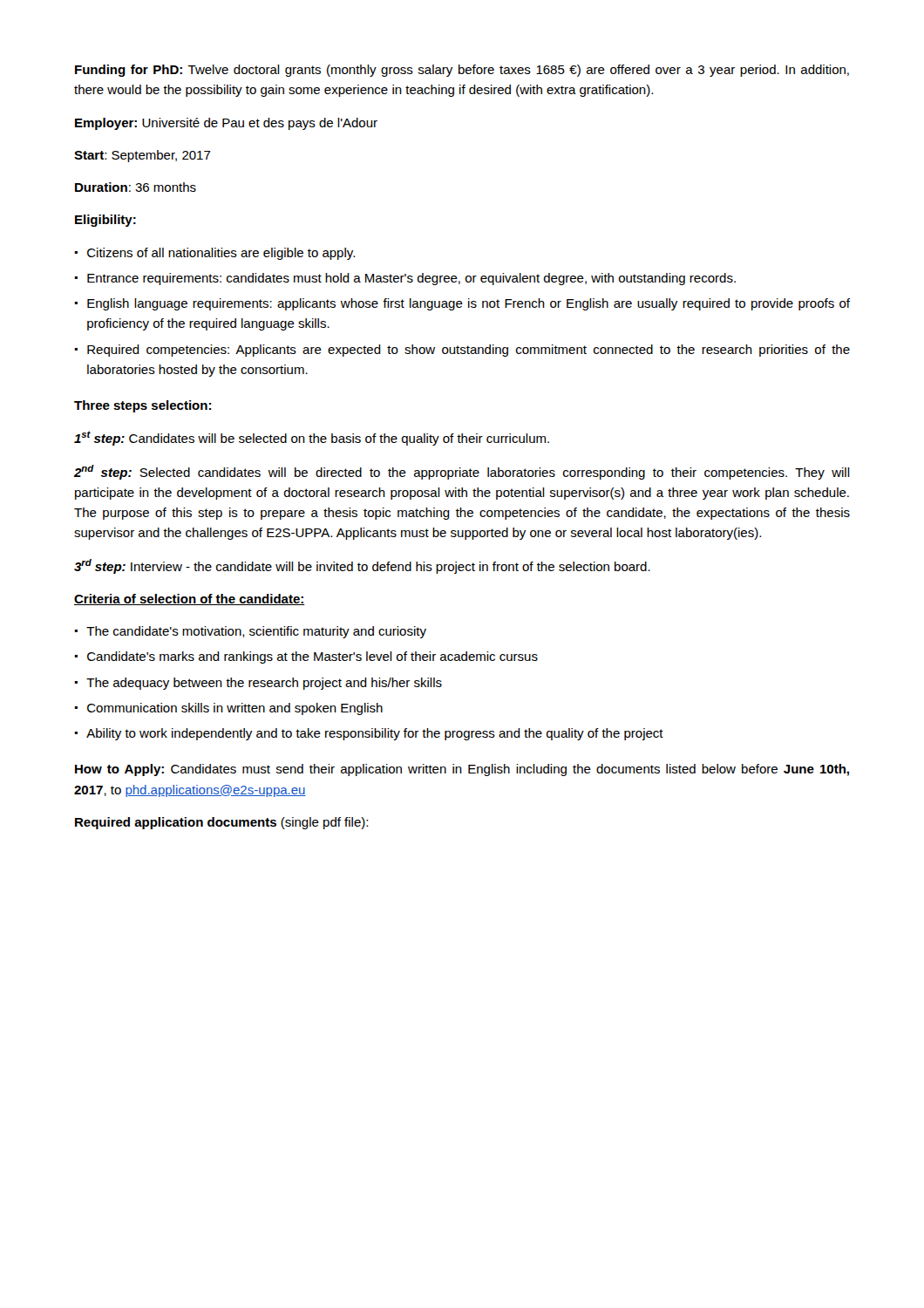Select the list item that says "Communication skills in written and spoken English"

pos(235,707)
